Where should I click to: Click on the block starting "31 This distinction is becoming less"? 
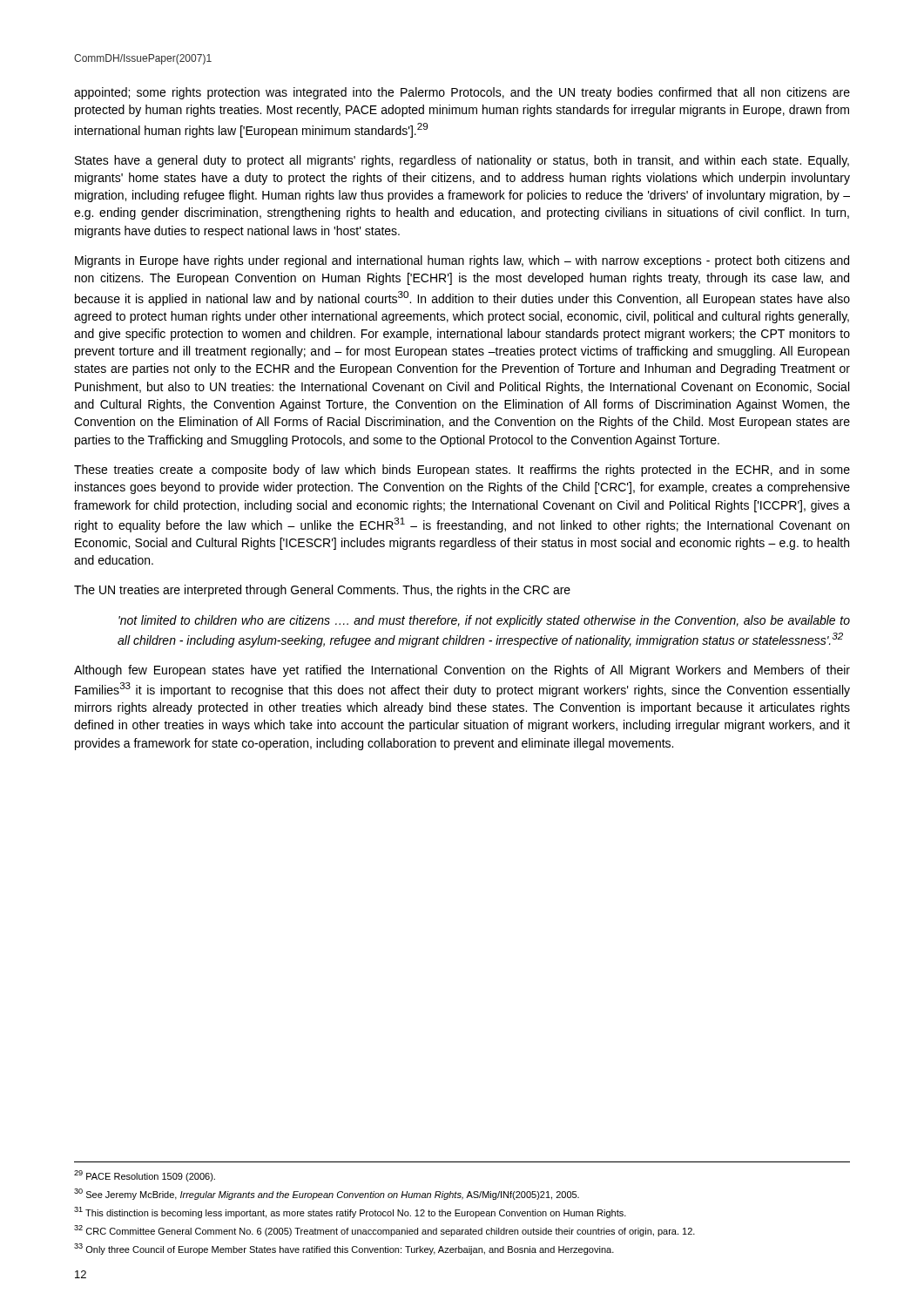pyautogui.click(x=350, y=1211)
